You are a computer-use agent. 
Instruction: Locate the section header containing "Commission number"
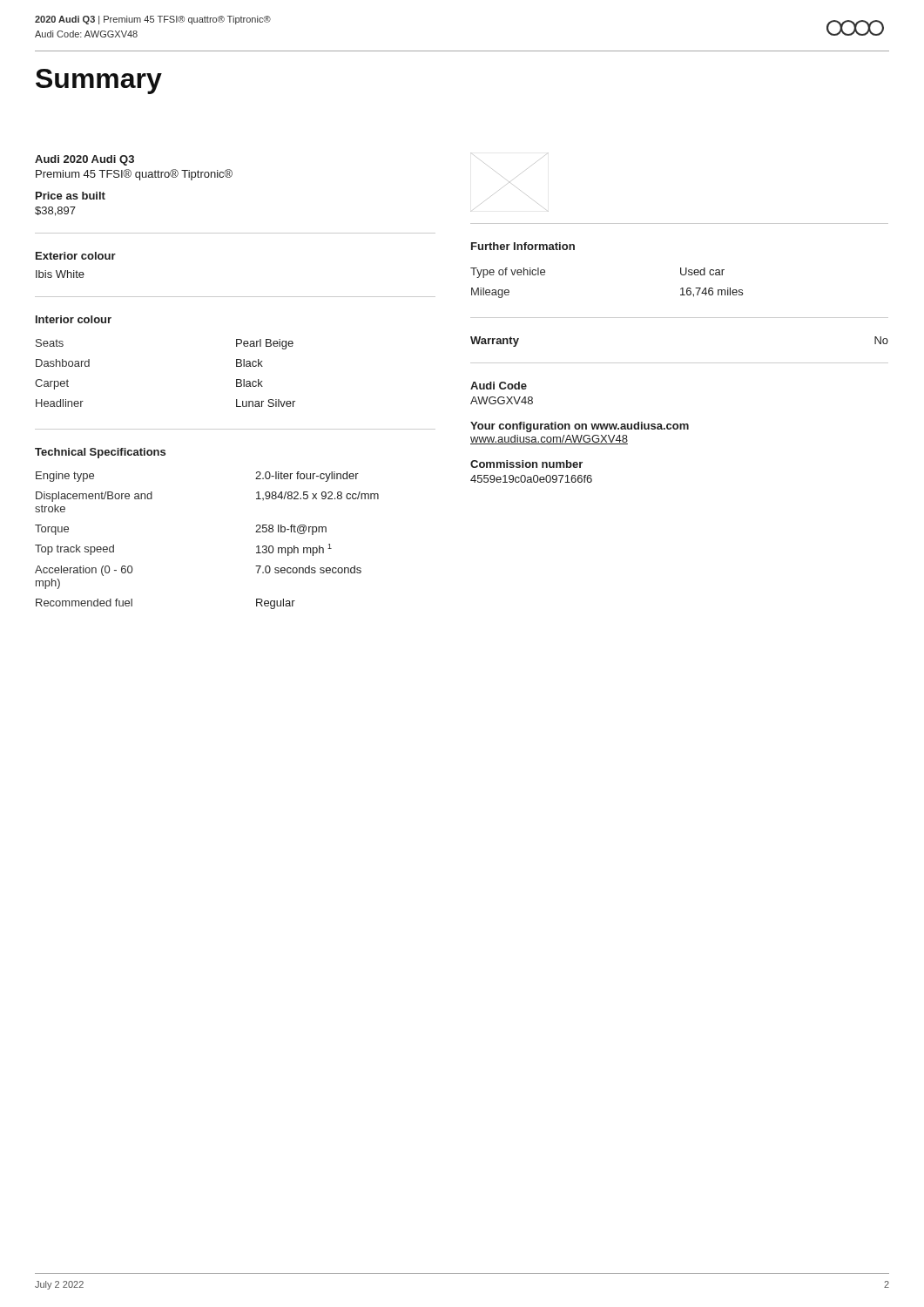click(527, 464)
